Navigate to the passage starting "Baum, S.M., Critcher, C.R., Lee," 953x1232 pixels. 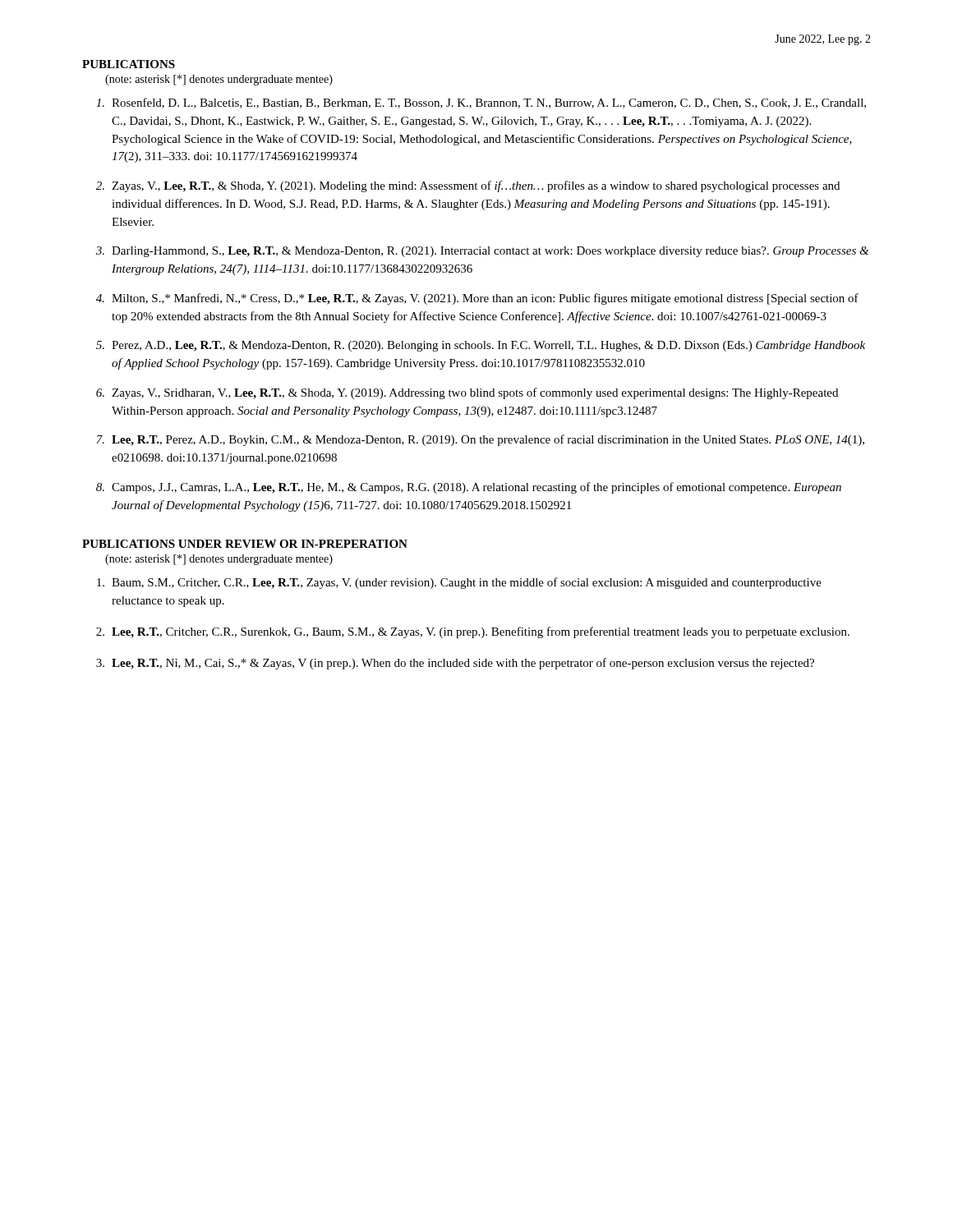[x=476, y=592]
